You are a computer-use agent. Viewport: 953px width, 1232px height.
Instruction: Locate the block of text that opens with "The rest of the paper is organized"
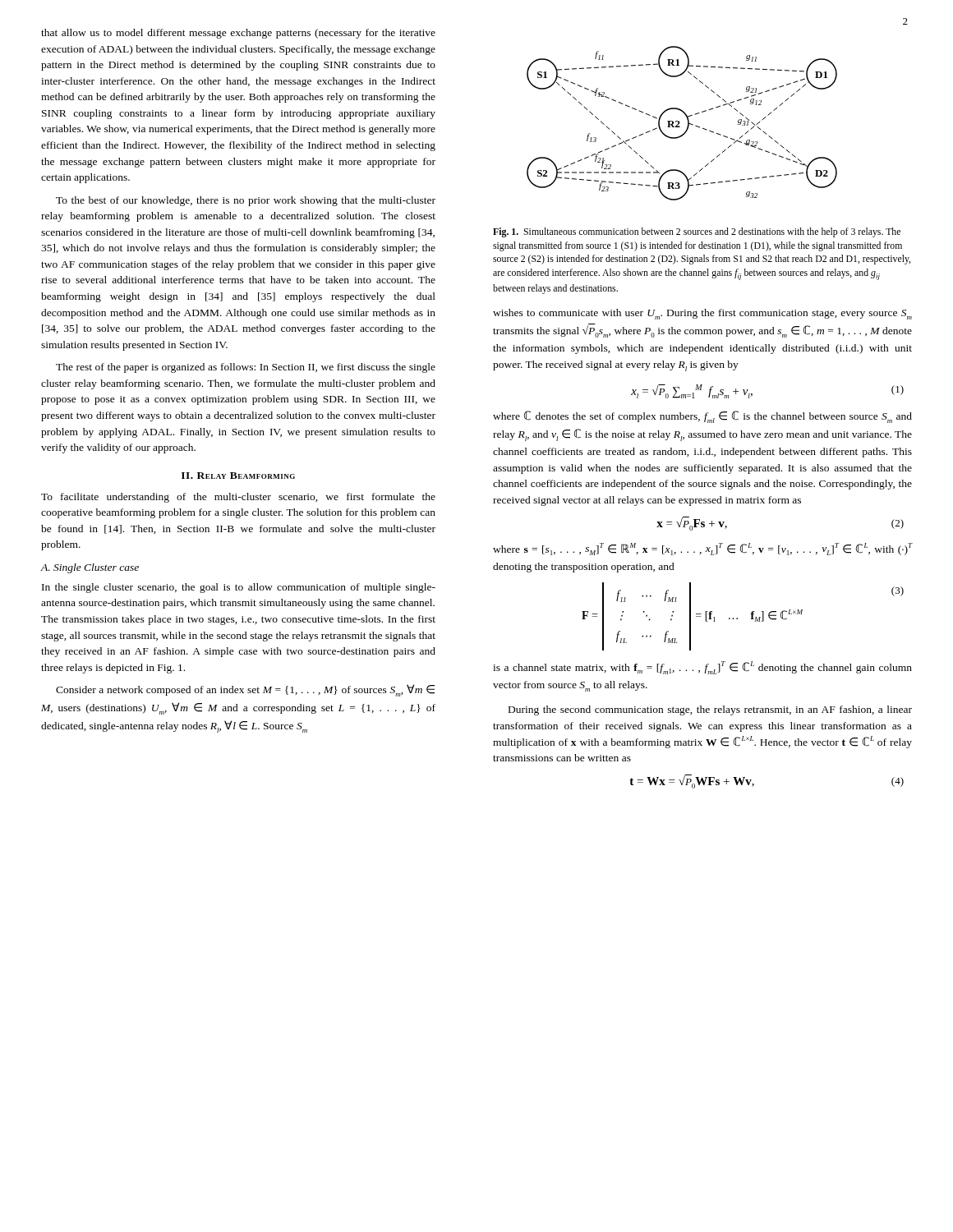pyautogui.click(x=238, y=407)
